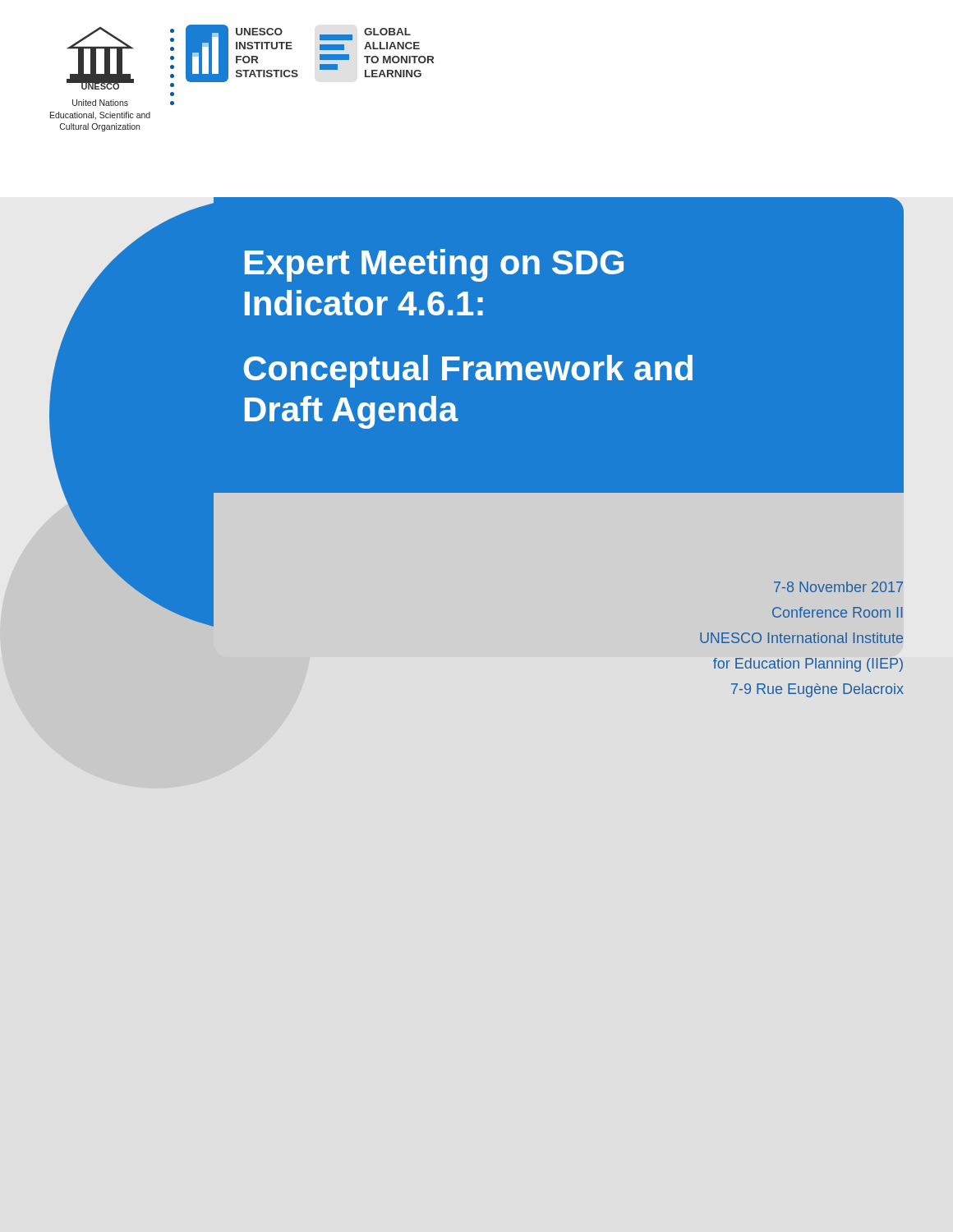Locate the title
The image size is (953, 1232).
[522, 337]
